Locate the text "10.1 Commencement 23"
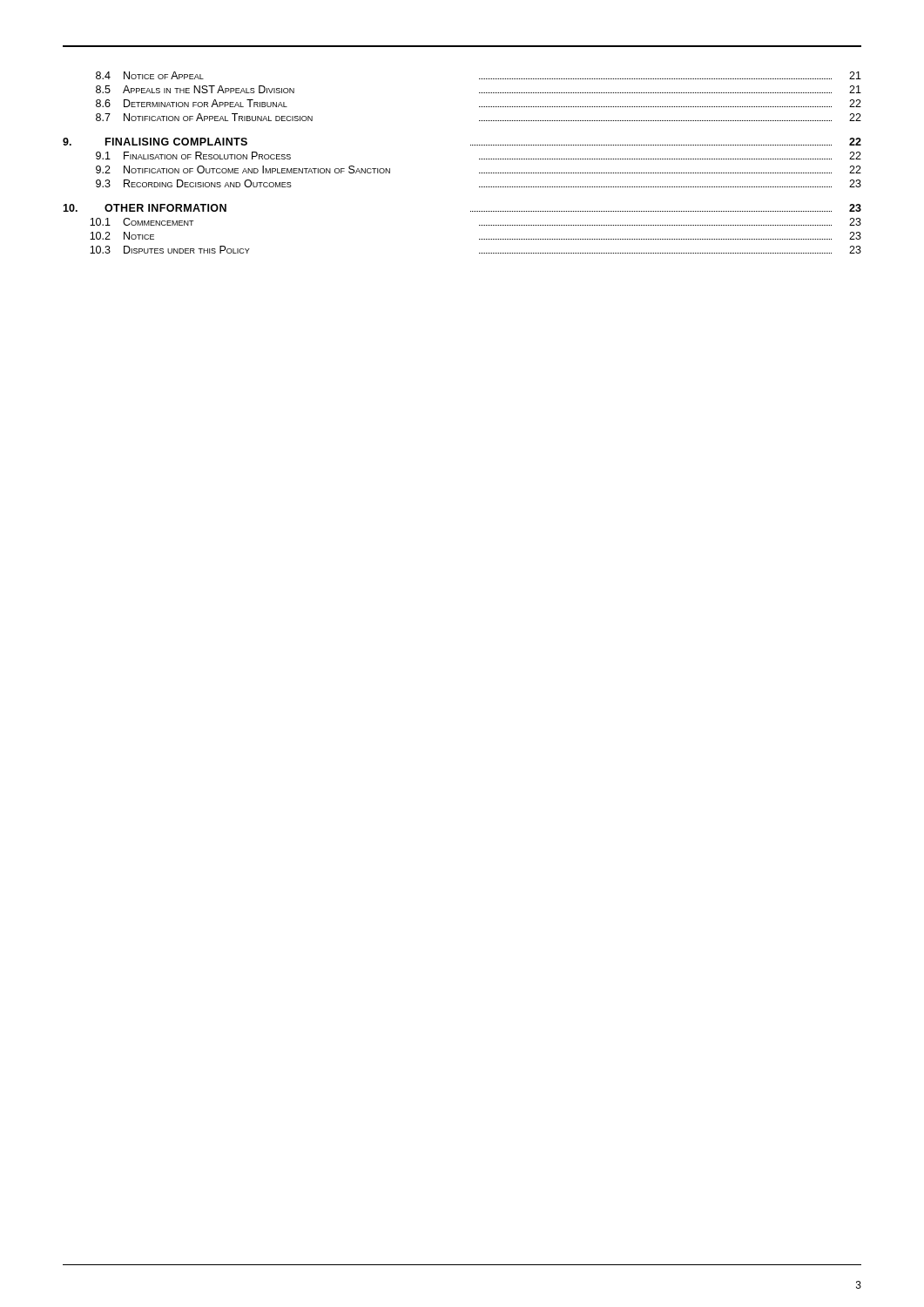The width and height of the screenshot is (924, 1307). tap(100, 221)
